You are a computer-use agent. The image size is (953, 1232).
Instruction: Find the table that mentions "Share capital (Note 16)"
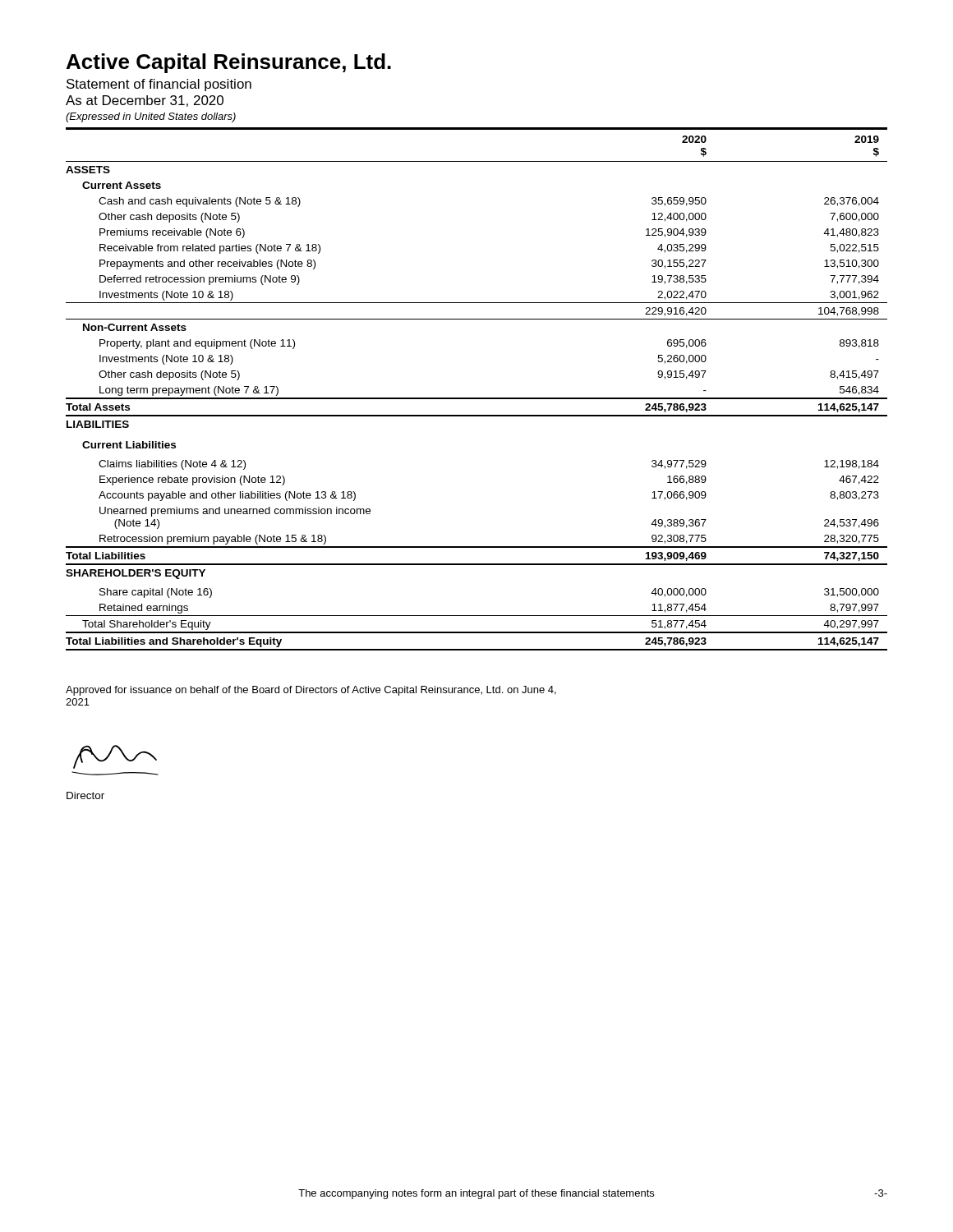tap(476, 390)
